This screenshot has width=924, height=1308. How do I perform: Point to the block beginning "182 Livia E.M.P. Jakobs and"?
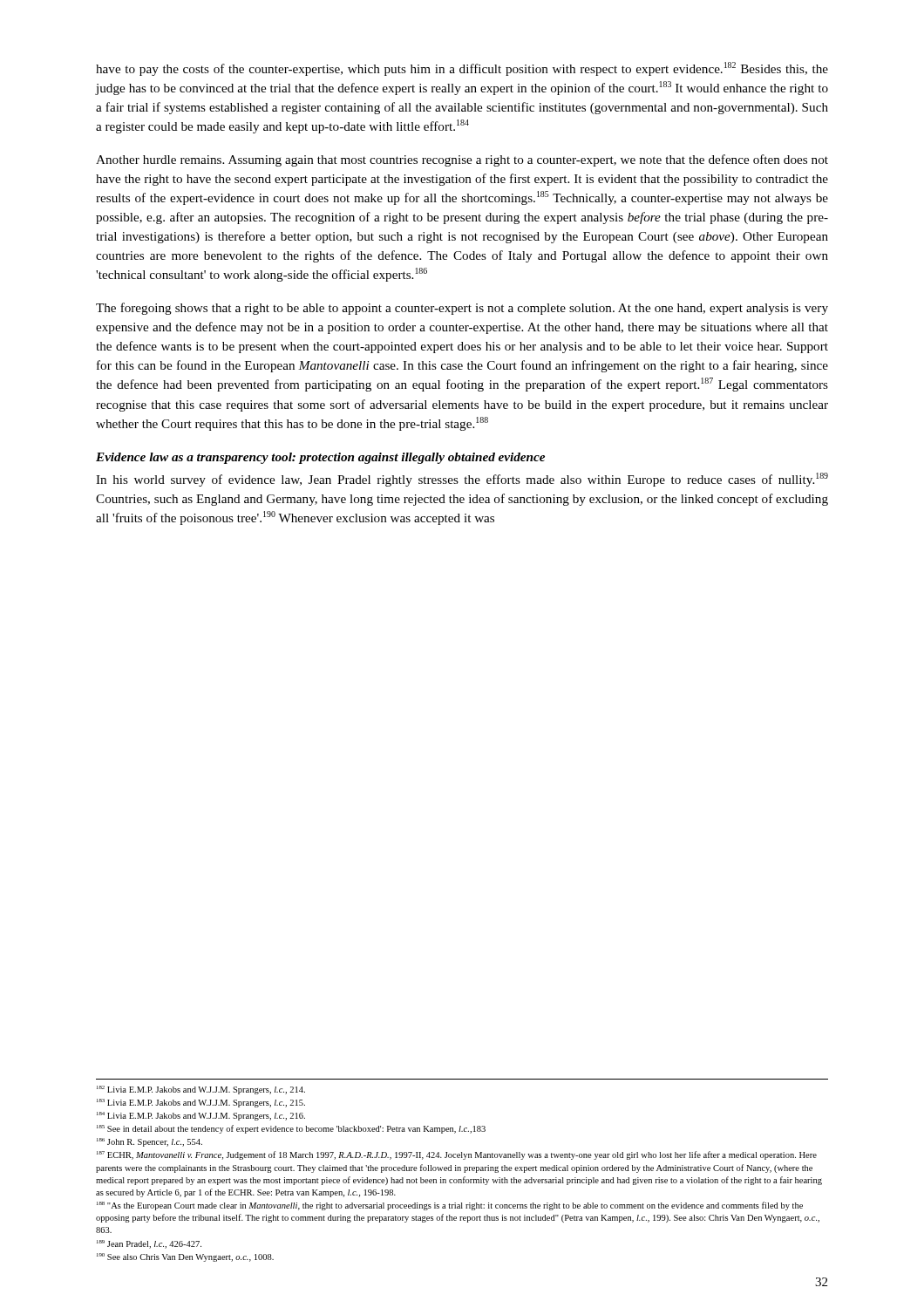point(462,1090)
